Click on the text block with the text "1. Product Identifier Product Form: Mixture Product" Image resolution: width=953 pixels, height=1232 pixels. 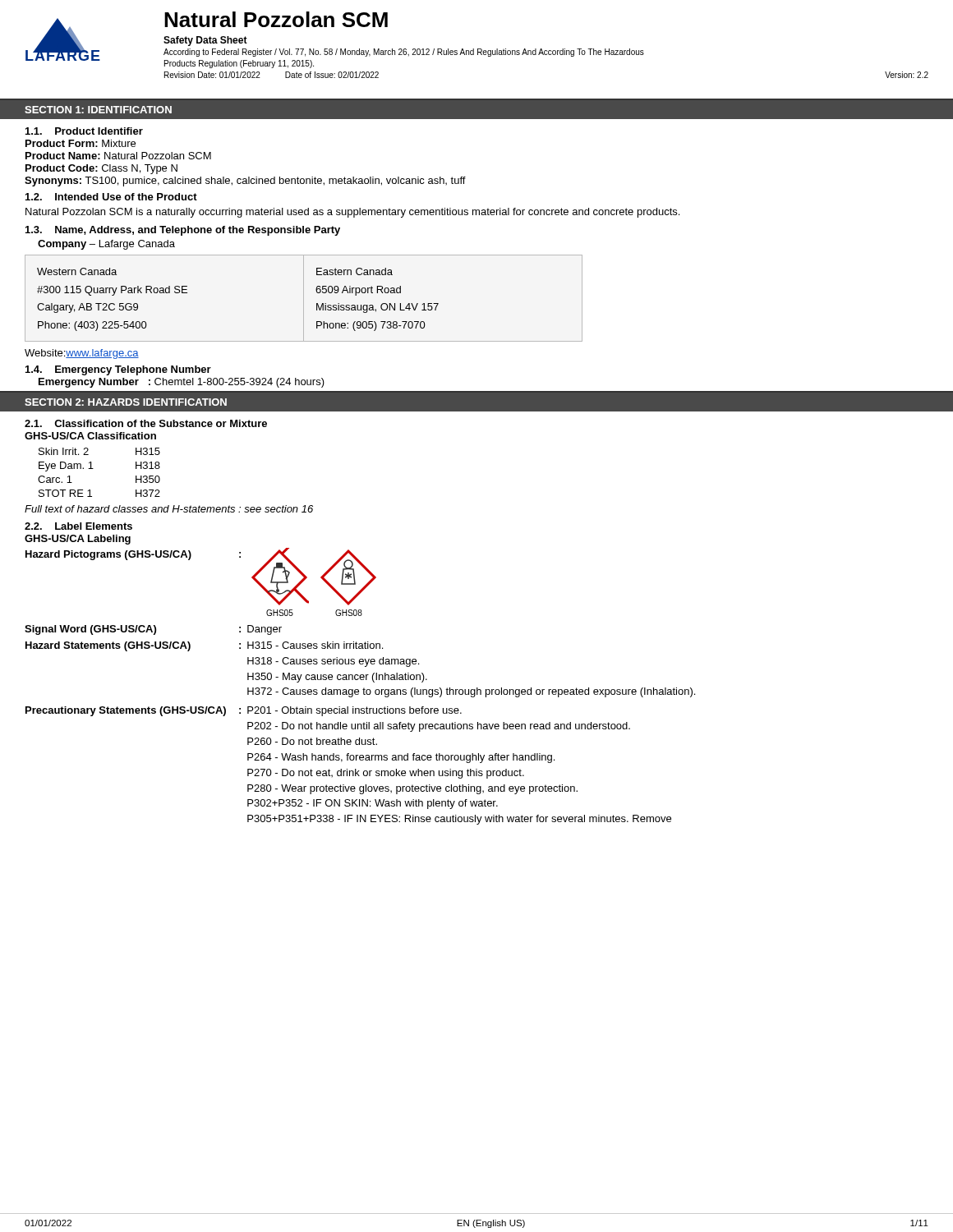click(84, 131)
